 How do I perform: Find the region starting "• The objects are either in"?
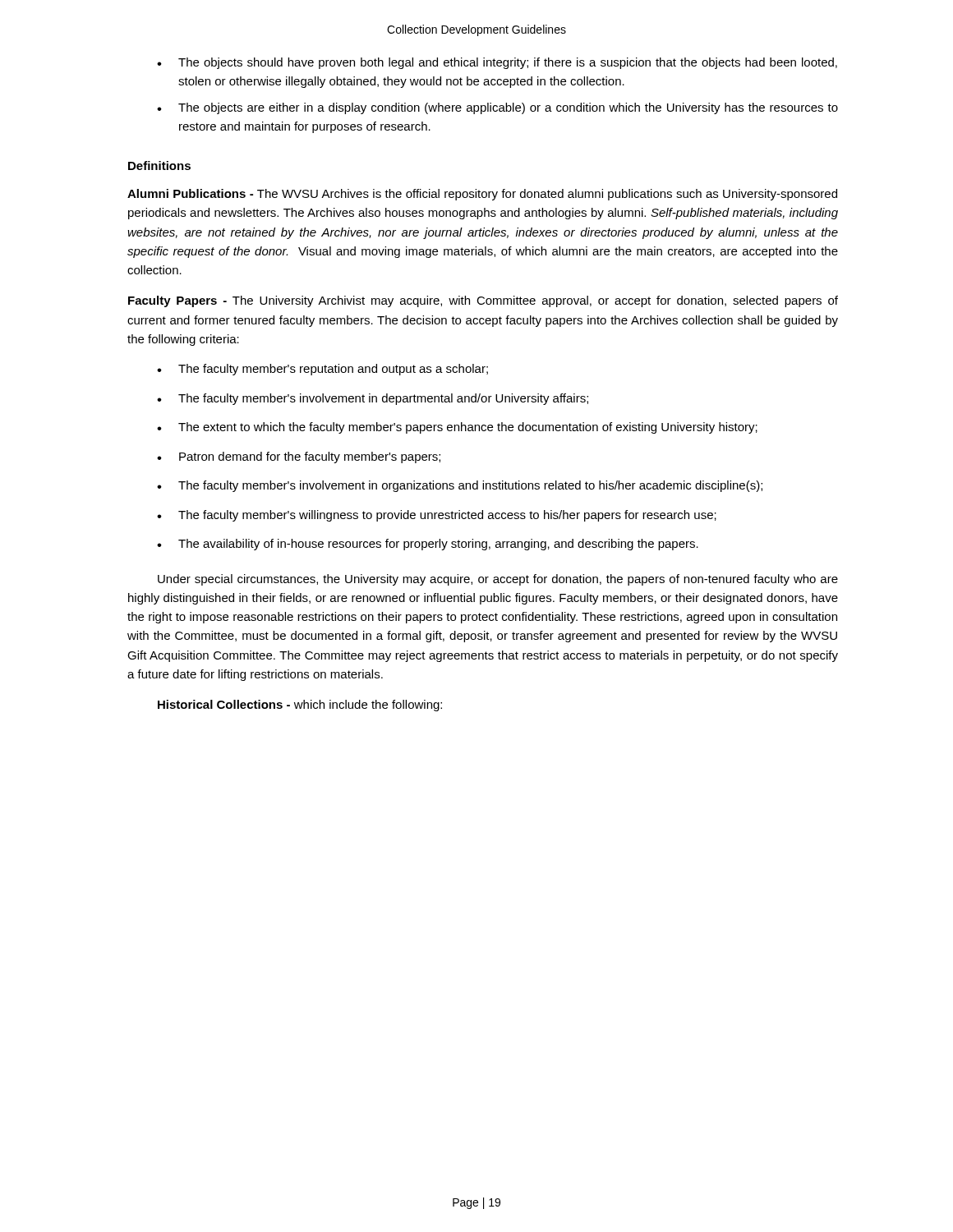pyautogui.click(x=497, y=117)
